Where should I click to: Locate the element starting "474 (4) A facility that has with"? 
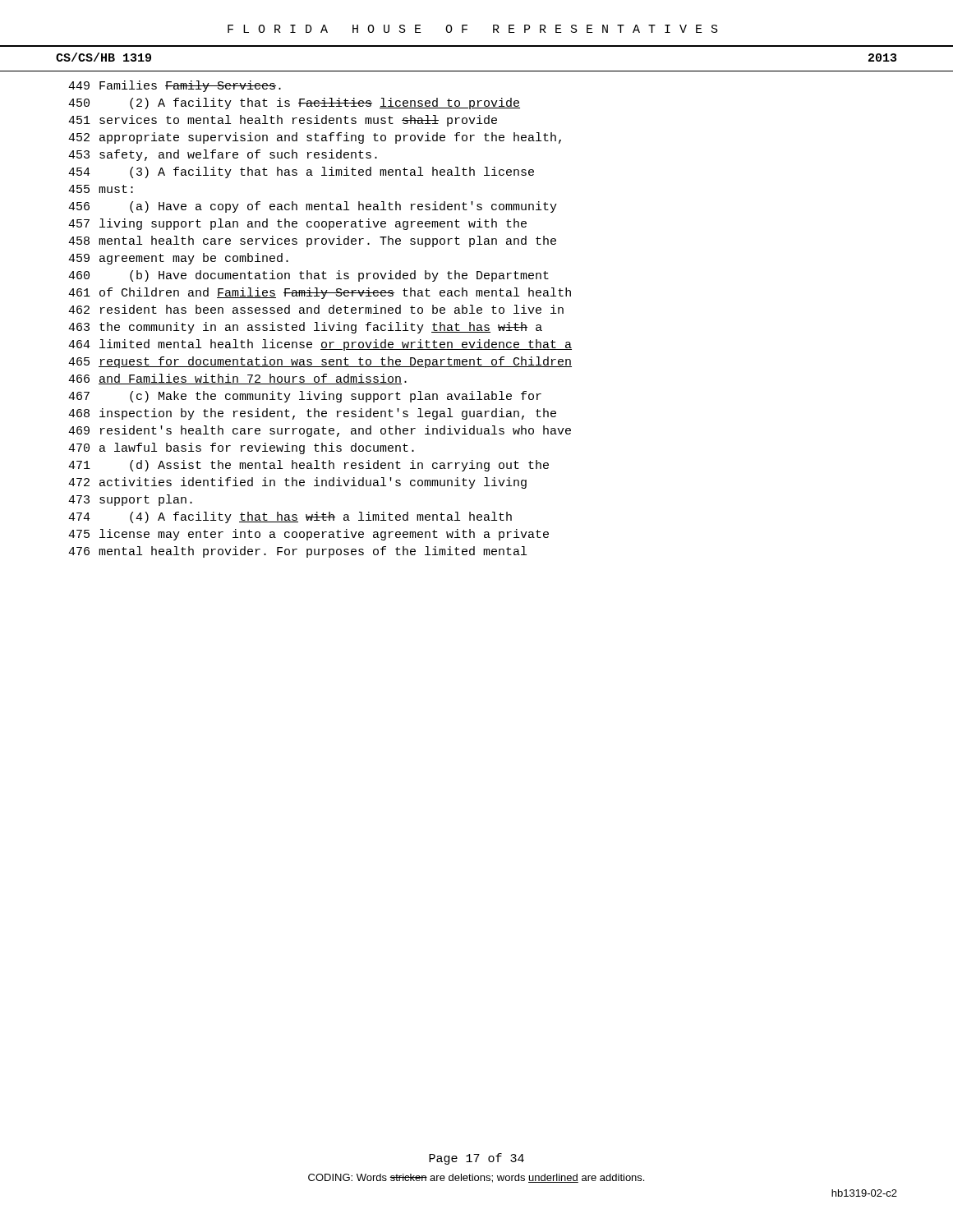476,518
